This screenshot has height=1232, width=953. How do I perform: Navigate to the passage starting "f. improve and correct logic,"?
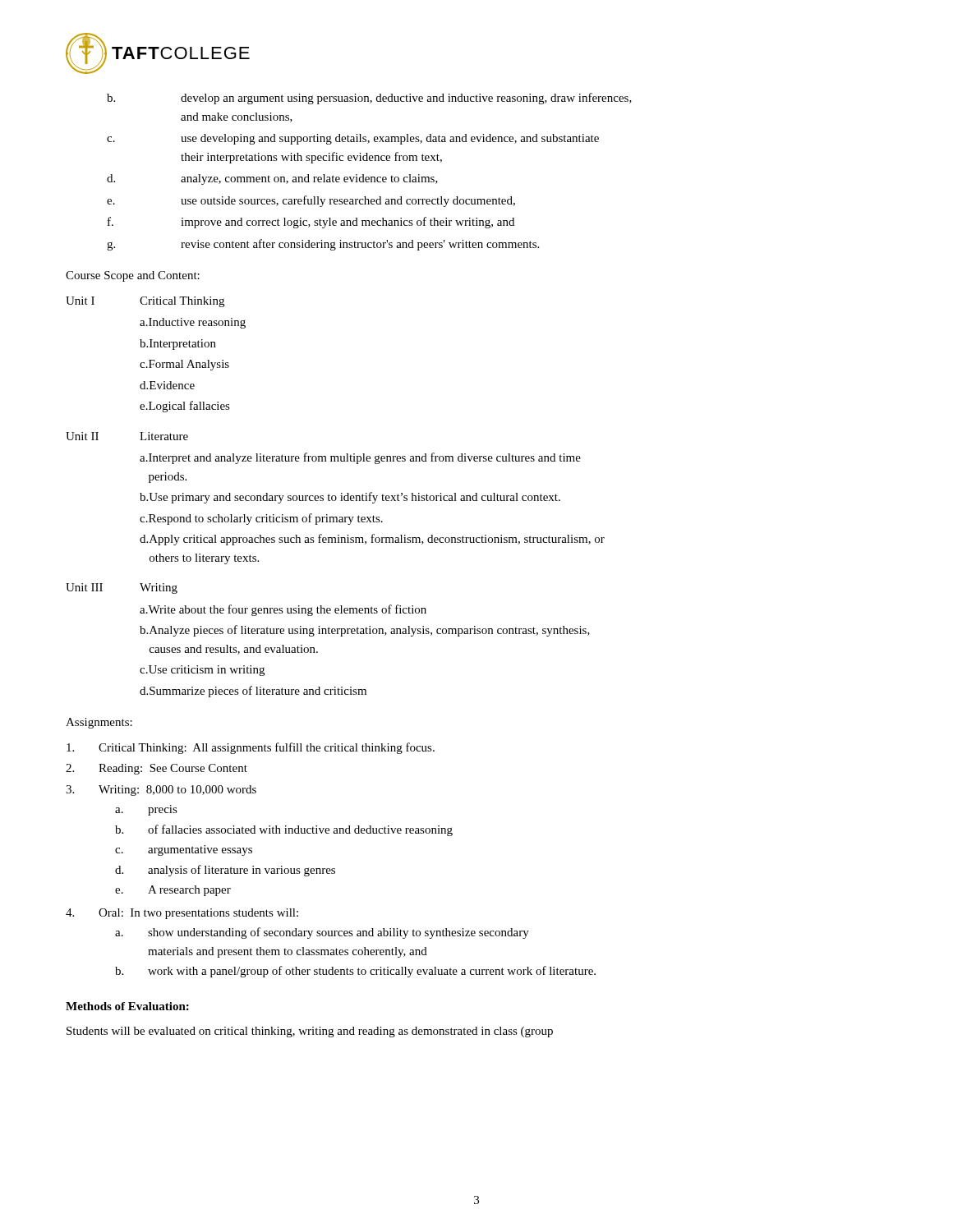click(476, 222)
